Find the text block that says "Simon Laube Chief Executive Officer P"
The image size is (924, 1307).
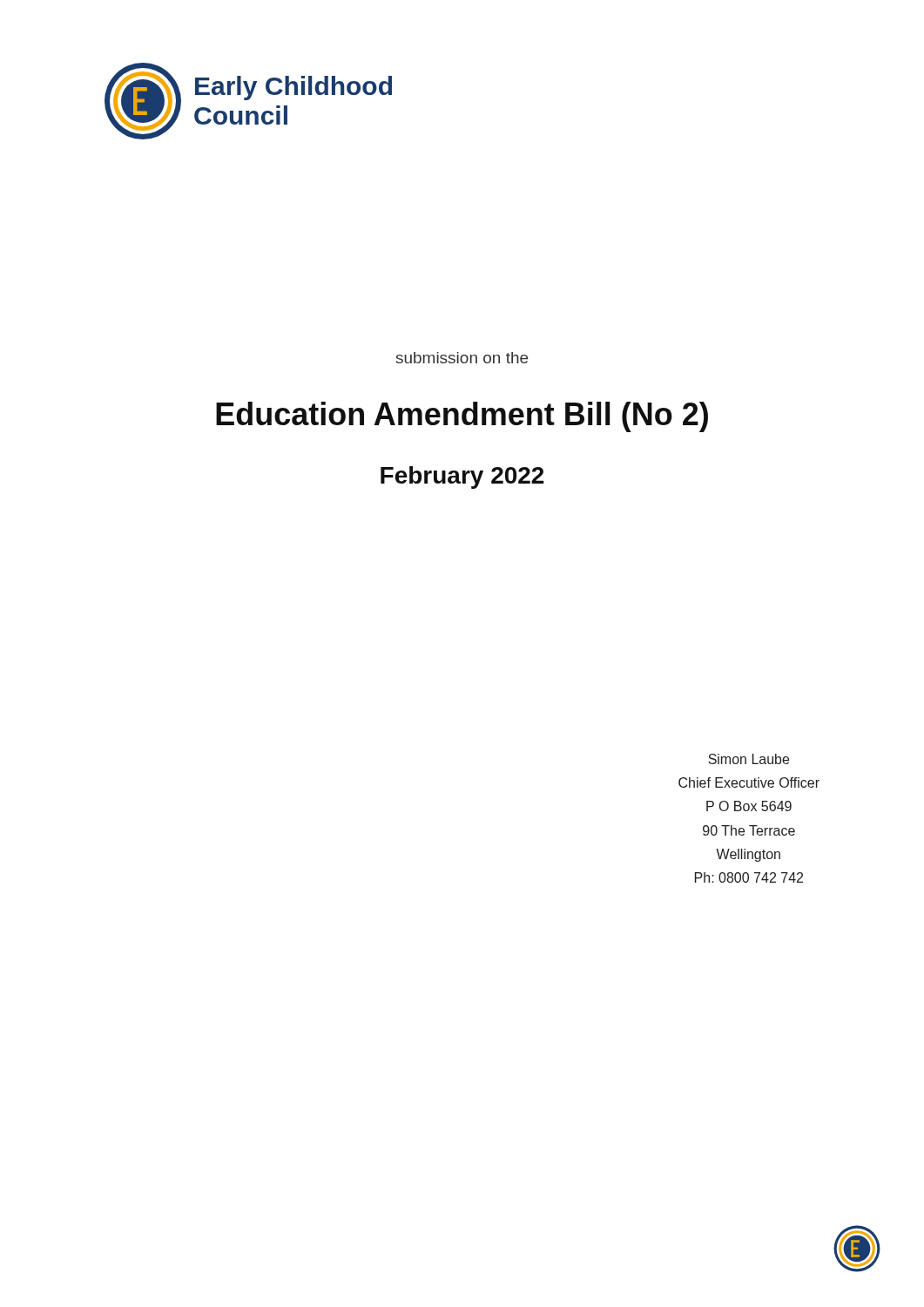point(749,819)
